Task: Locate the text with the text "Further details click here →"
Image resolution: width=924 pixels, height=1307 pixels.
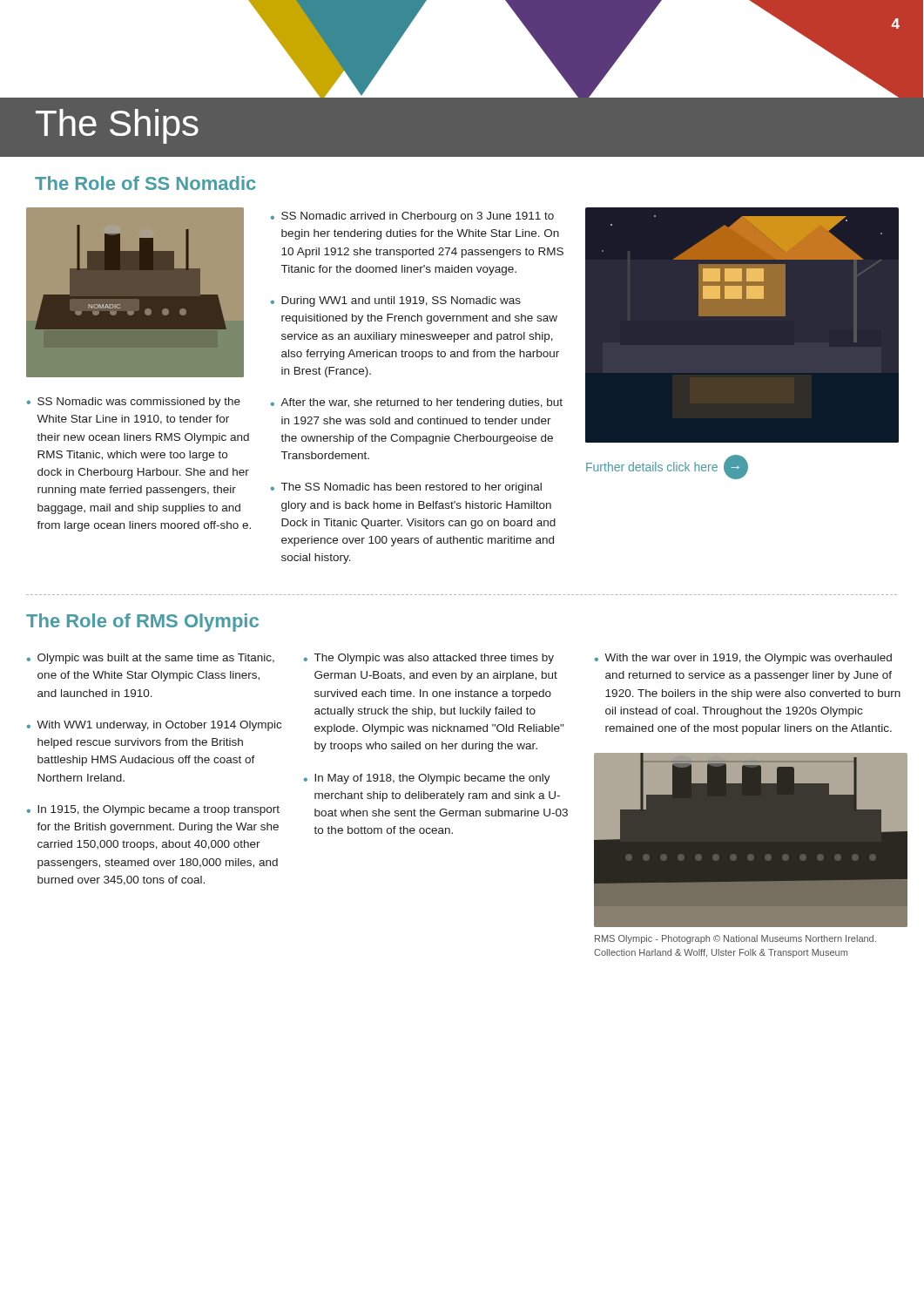Action: [x=742, y=467]
